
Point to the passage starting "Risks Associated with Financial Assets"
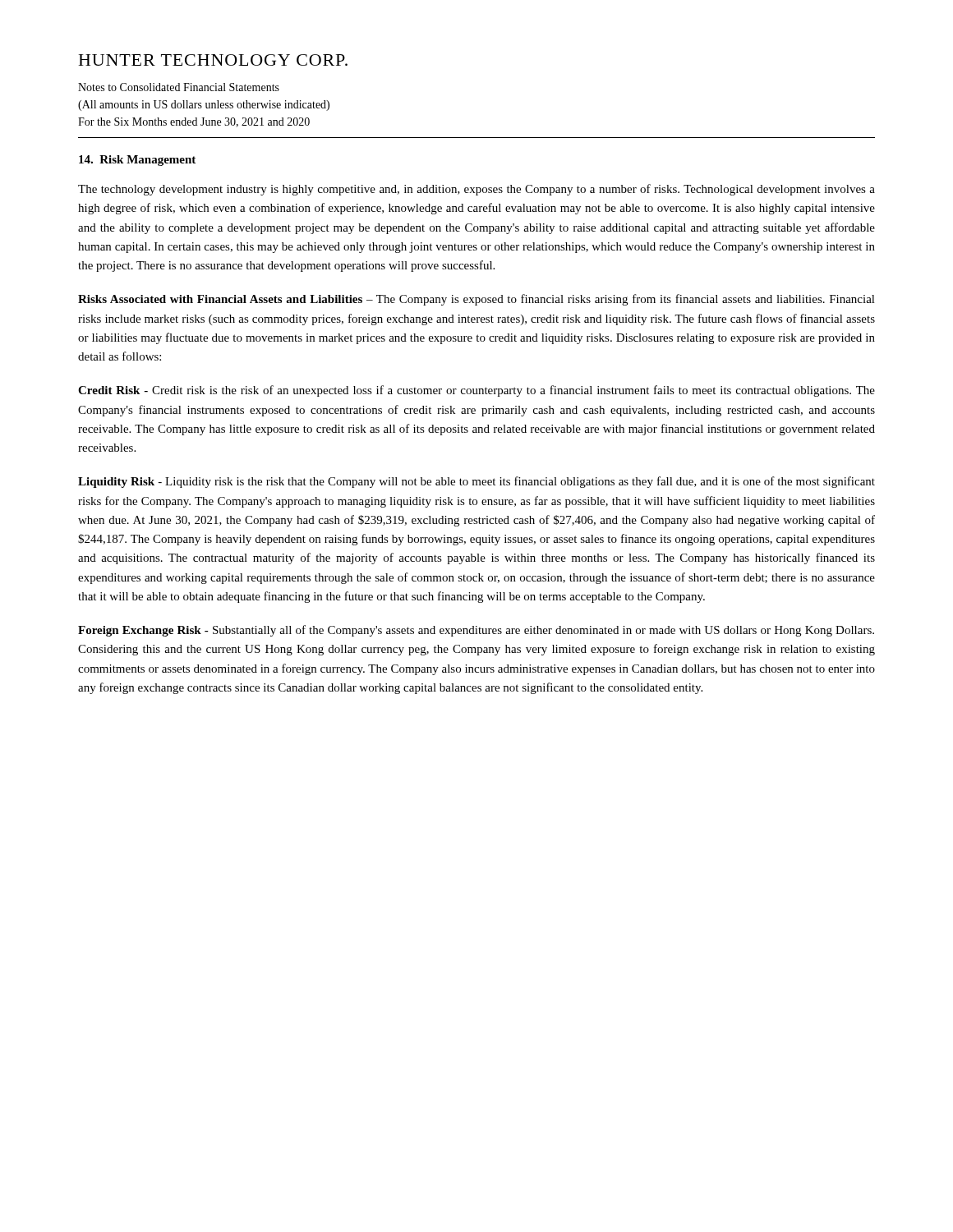(476, 328)
